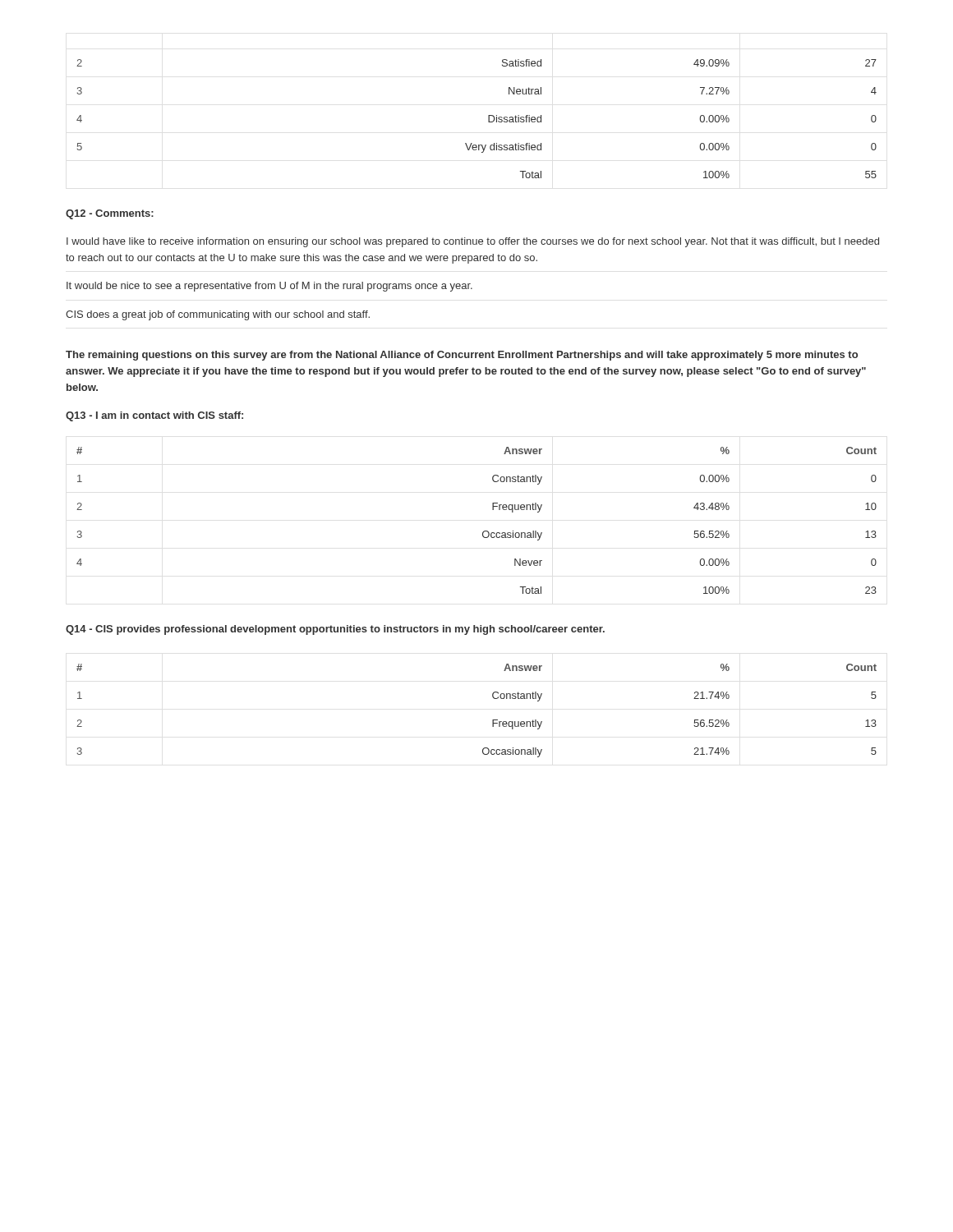The width and height of the screenshot is (953, 1232).
Task: Find the passage starting "Q14 - CIS provides professional development opportunities to"
Action: [x=335, y=629]
